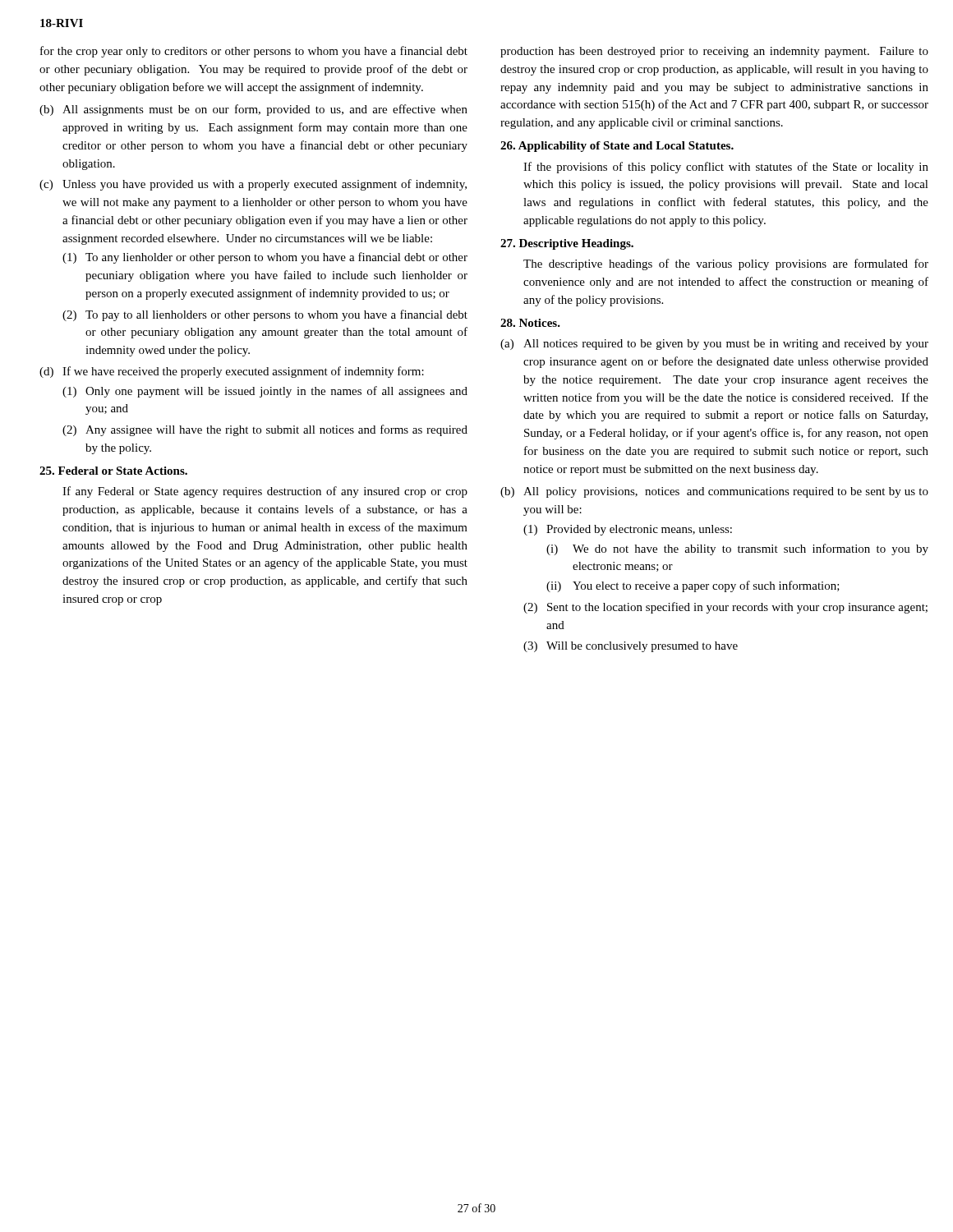Locate the section header that reads "26. Applicability of State and Local Statutes."
Image resolution: width=953 pixels, height=1232 pixels.
[x=617, y=145]
